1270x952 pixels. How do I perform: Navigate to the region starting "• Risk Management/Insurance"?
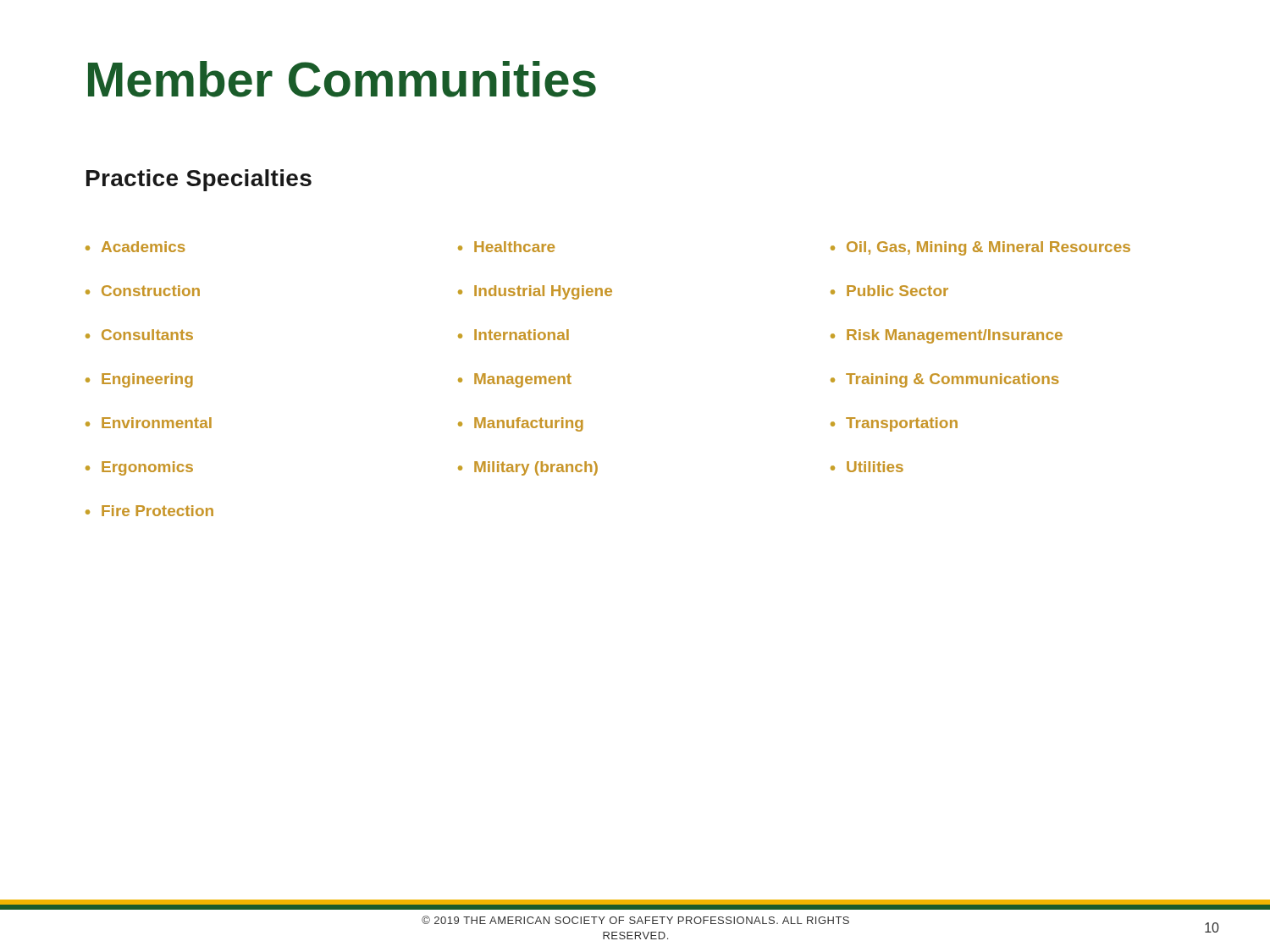[946, 336]
